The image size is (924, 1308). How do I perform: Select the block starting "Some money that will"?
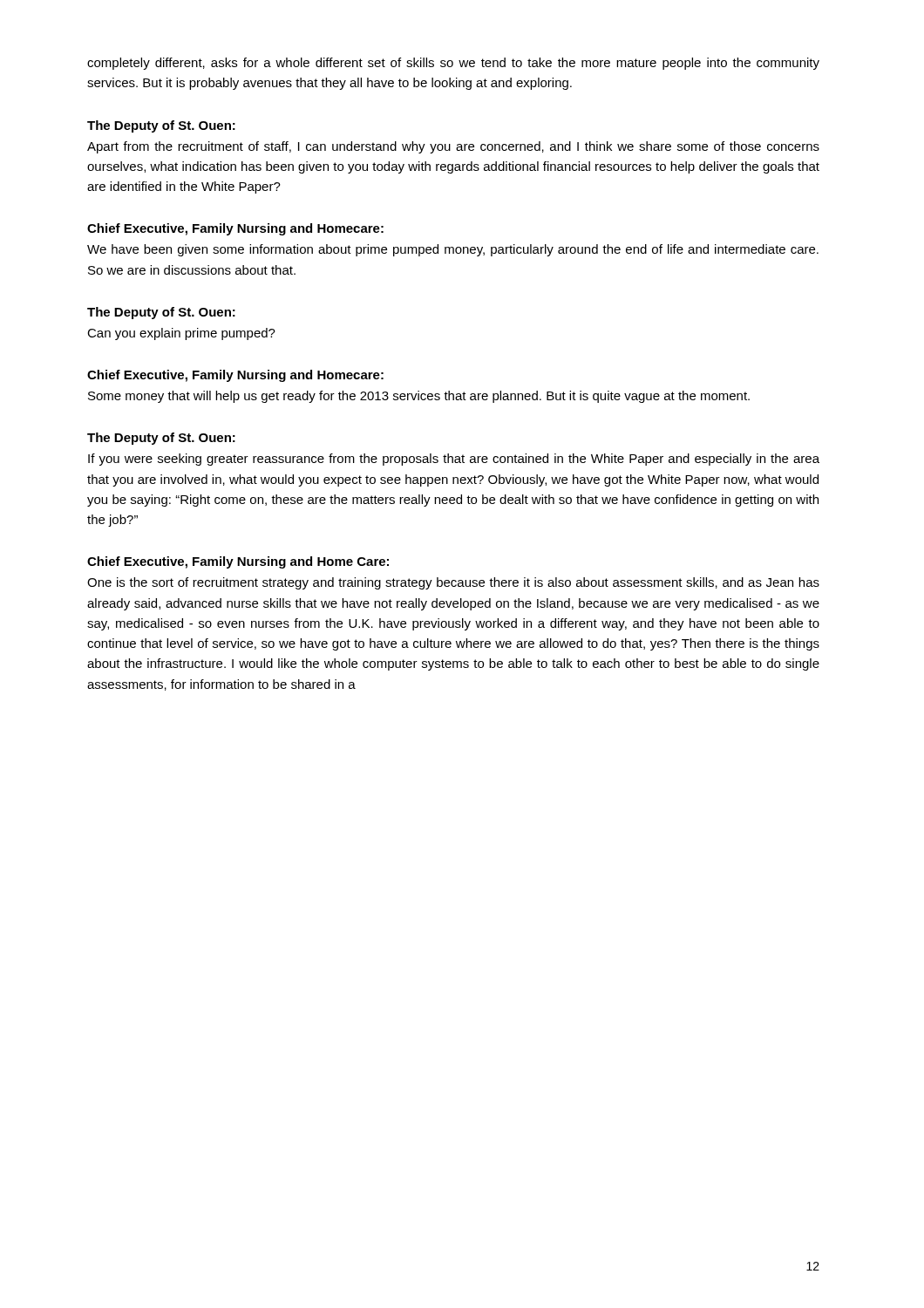pos(419,395)
